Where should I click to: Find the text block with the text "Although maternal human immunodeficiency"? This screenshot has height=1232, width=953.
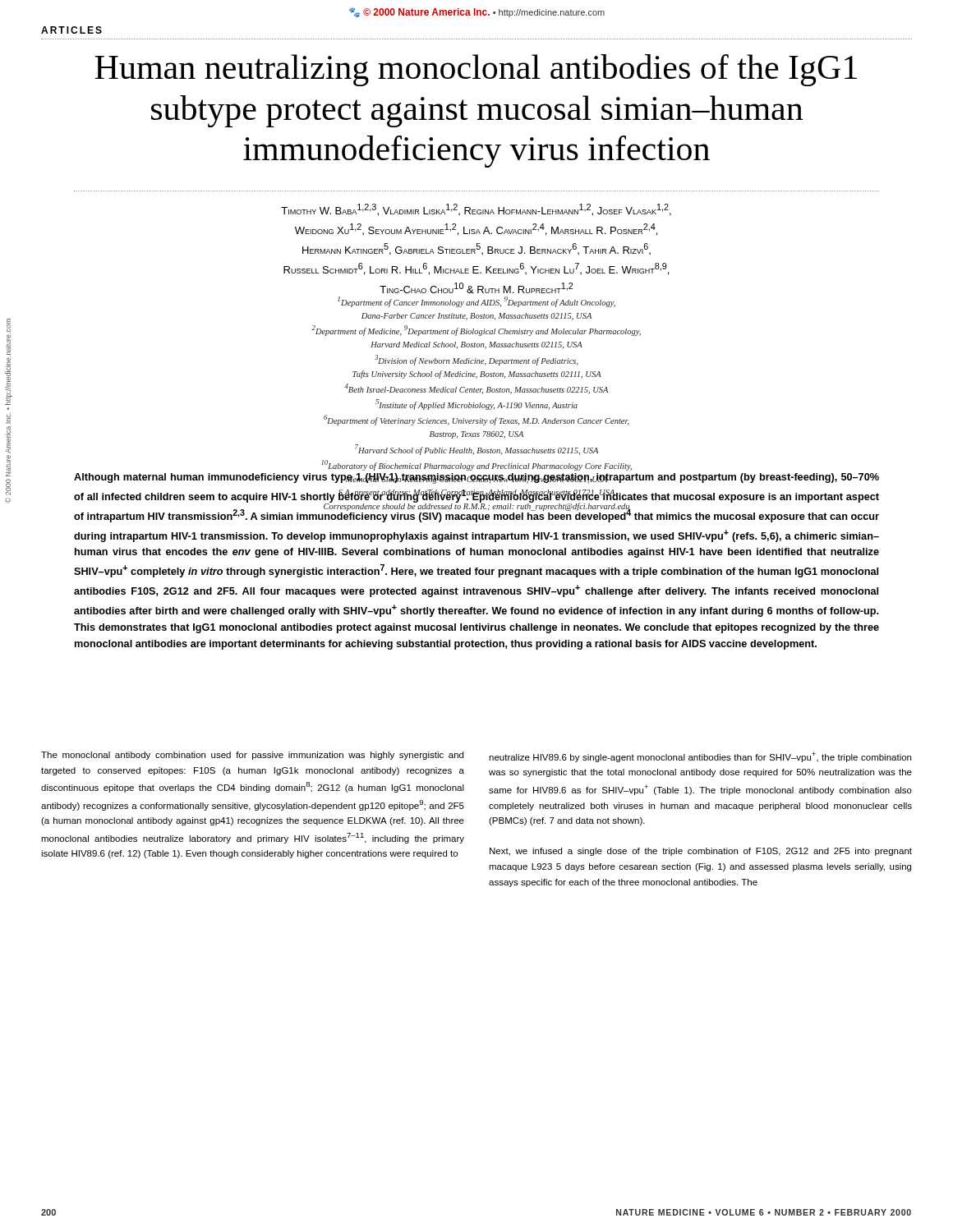click(476, 560)
